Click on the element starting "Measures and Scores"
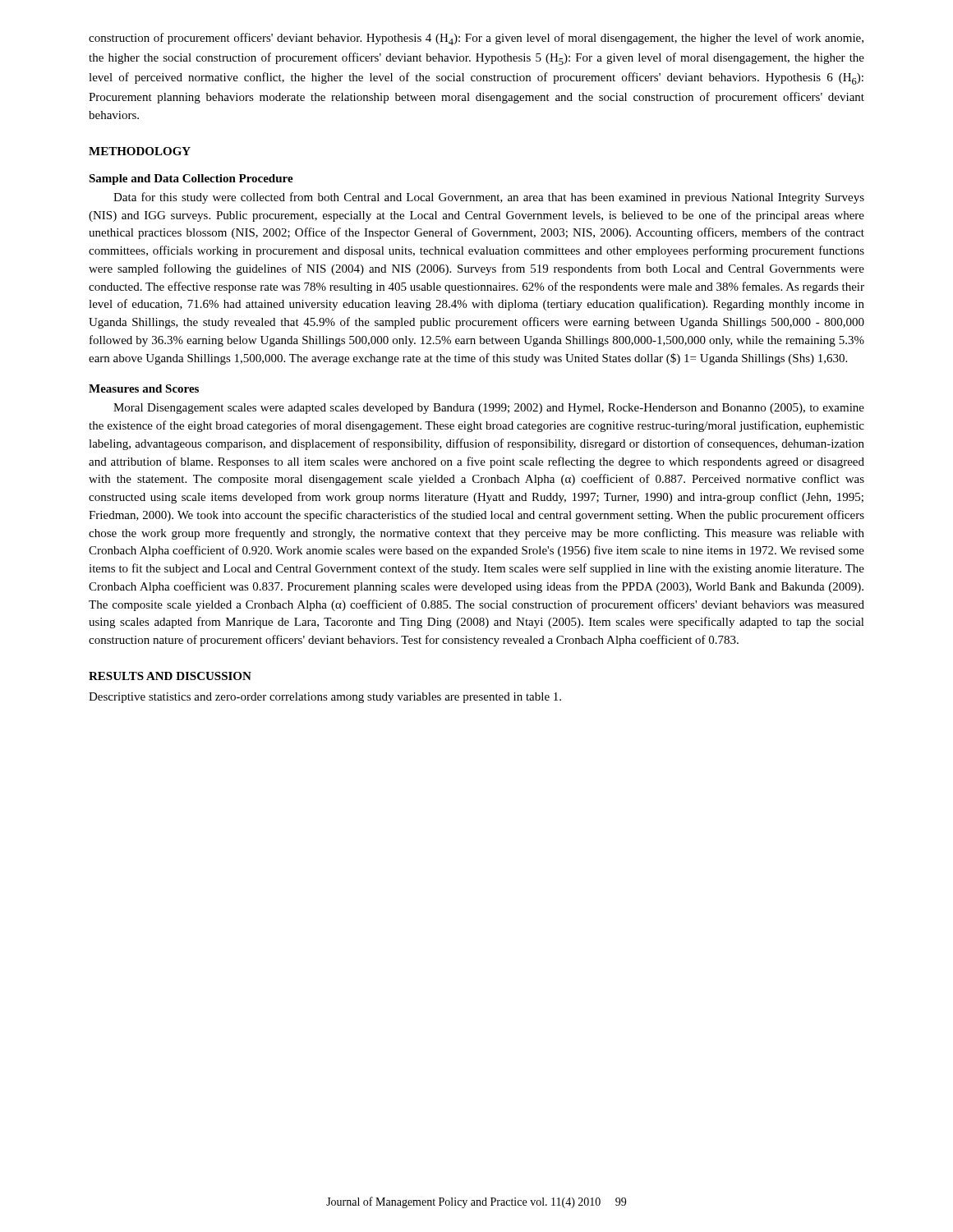The width and height of the screenshot is (953, 1232). pyautogui.click(x=144, y=389)
